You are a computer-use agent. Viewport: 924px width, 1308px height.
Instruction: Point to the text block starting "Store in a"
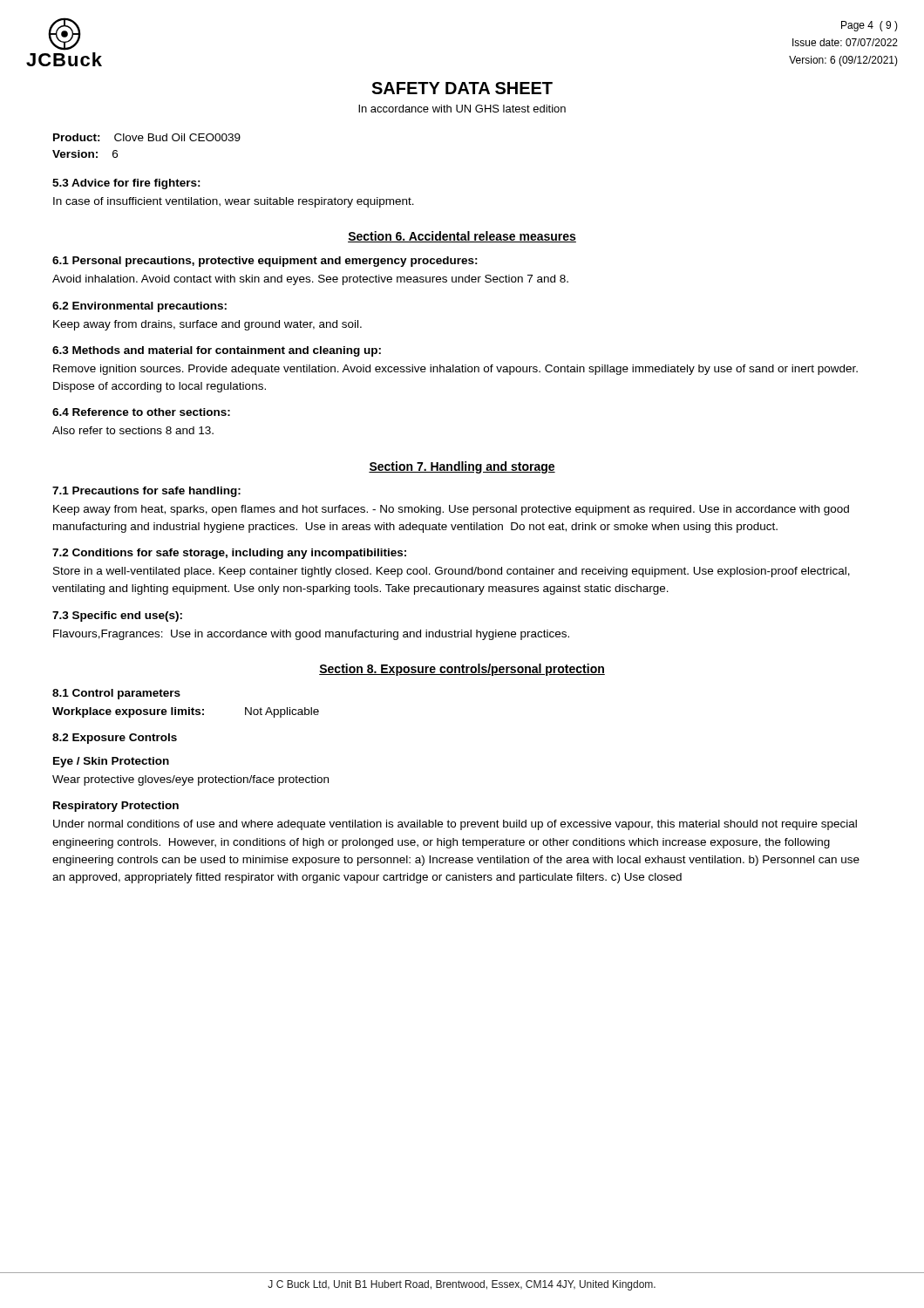click(451, 580)
